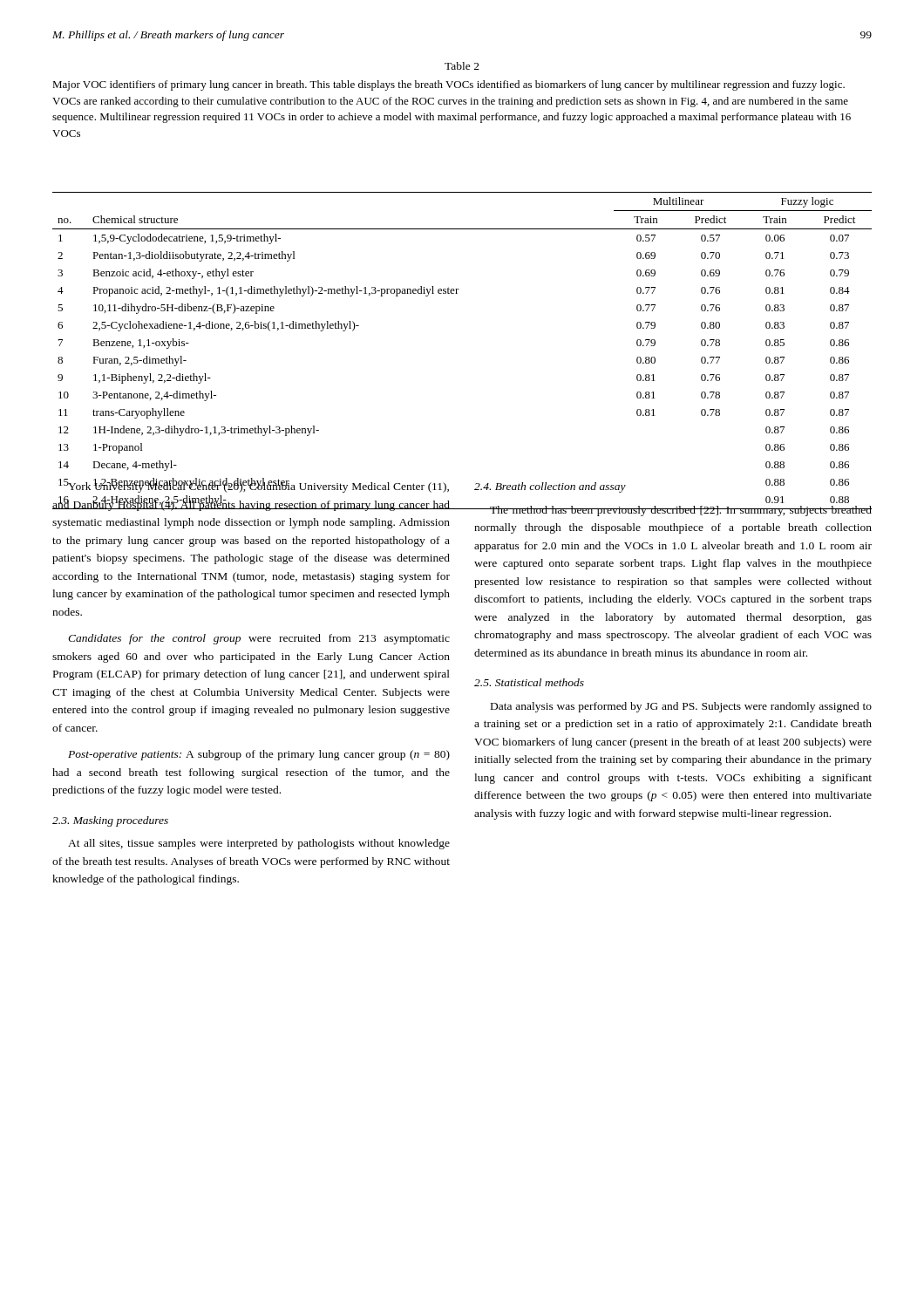
Task: Select the text starting "Candidates for the control group were recruited from"
Action: [x=251, y=683]
